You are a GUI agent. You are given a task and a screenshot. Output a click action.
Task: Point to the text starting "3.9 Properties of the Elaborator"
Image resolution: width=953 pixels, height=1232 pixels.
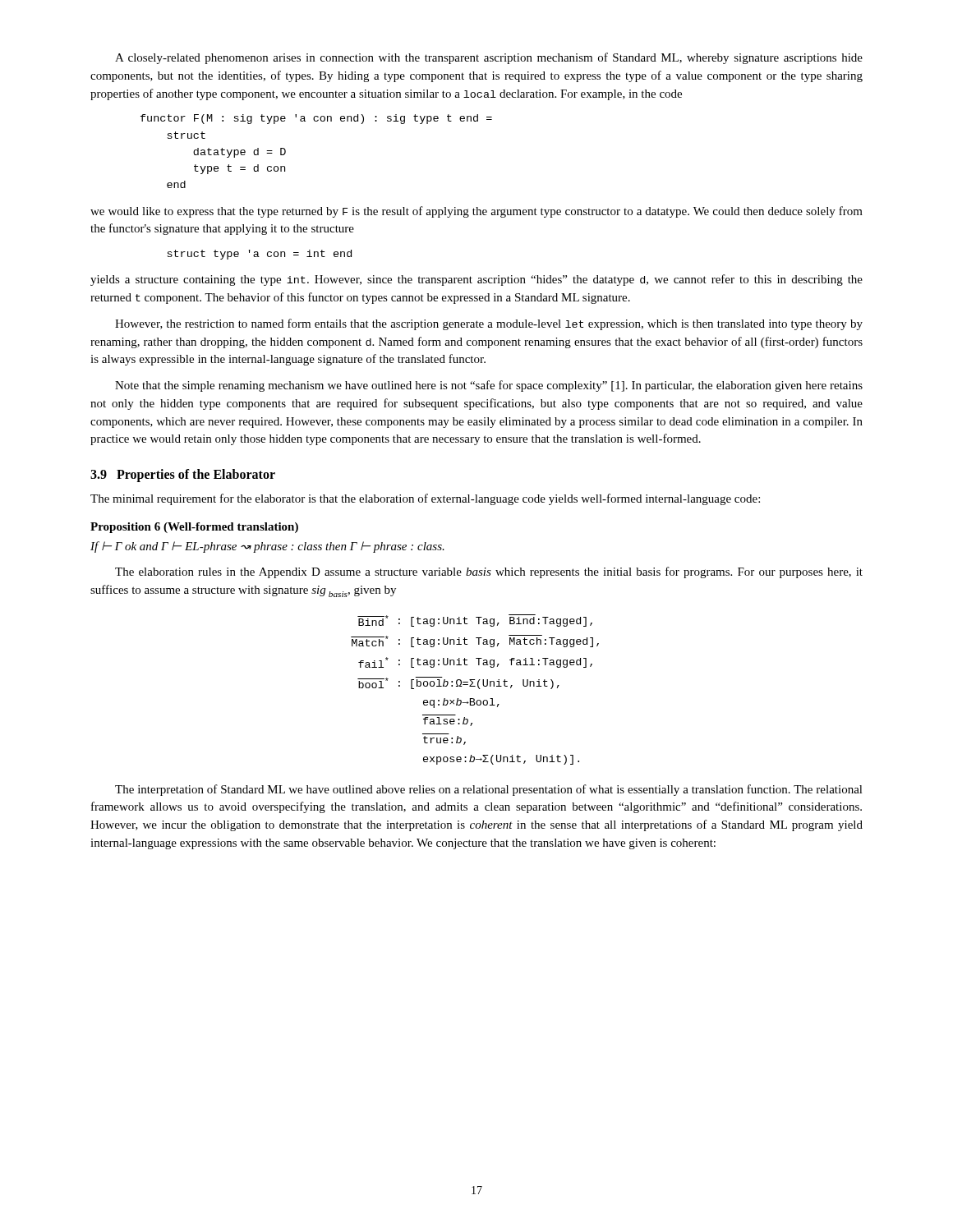(183, 476)
